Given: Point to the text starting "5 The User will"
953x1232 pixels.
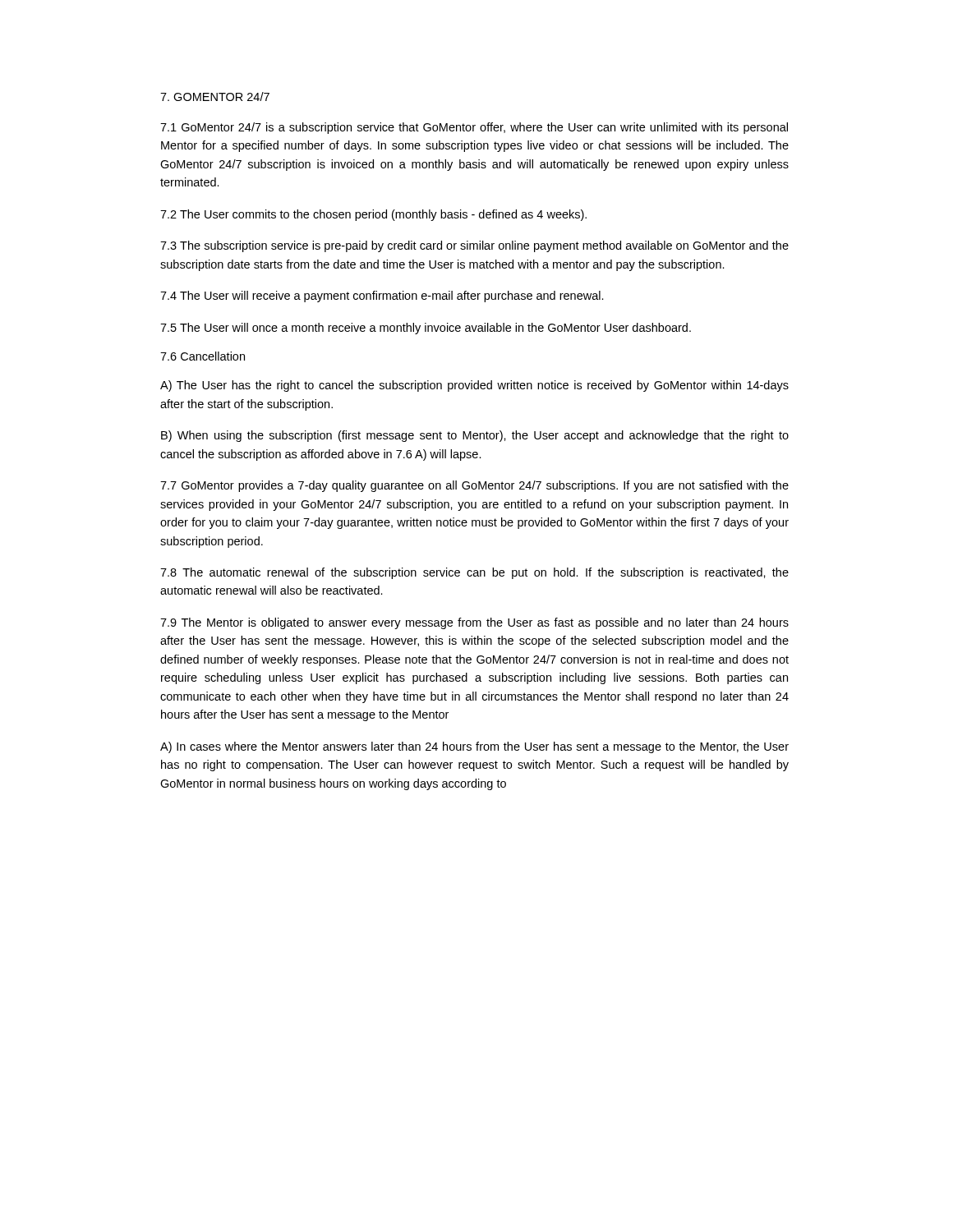Looking at the screenshot, I should tap(426, 328).
